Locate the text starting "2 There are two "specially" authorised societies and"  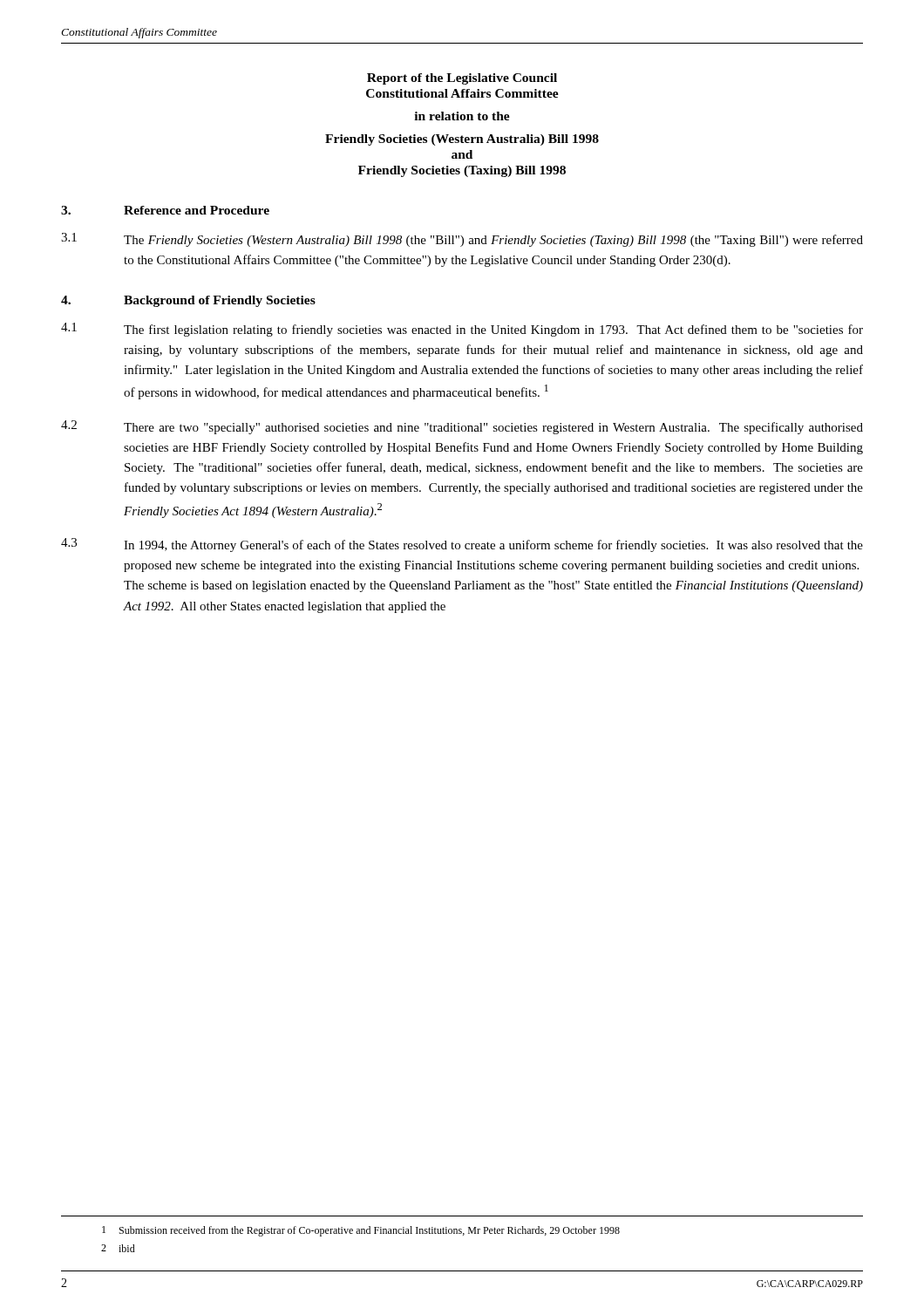462,469
